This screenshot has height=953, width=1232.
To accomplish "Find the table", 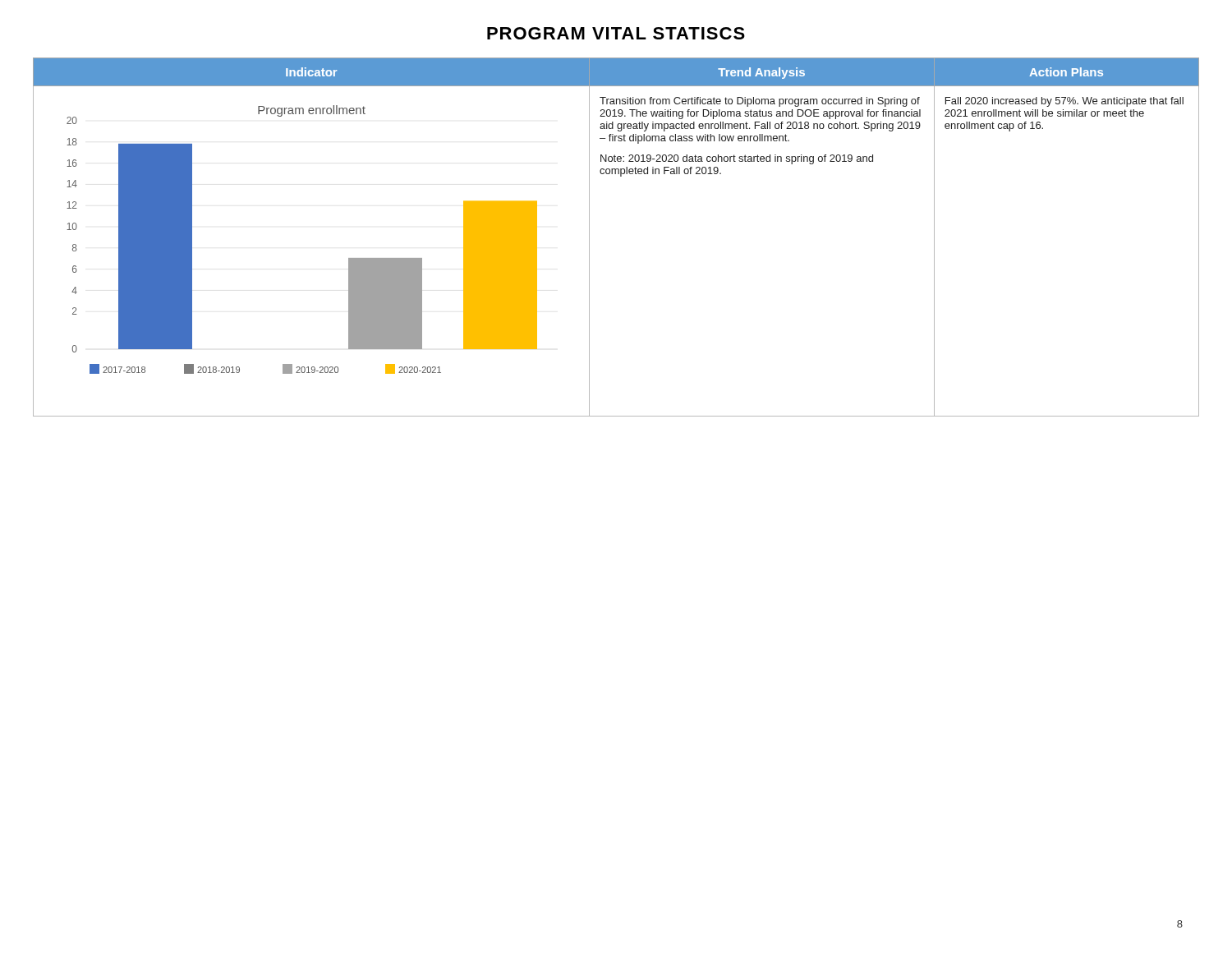I will point(616,237).
